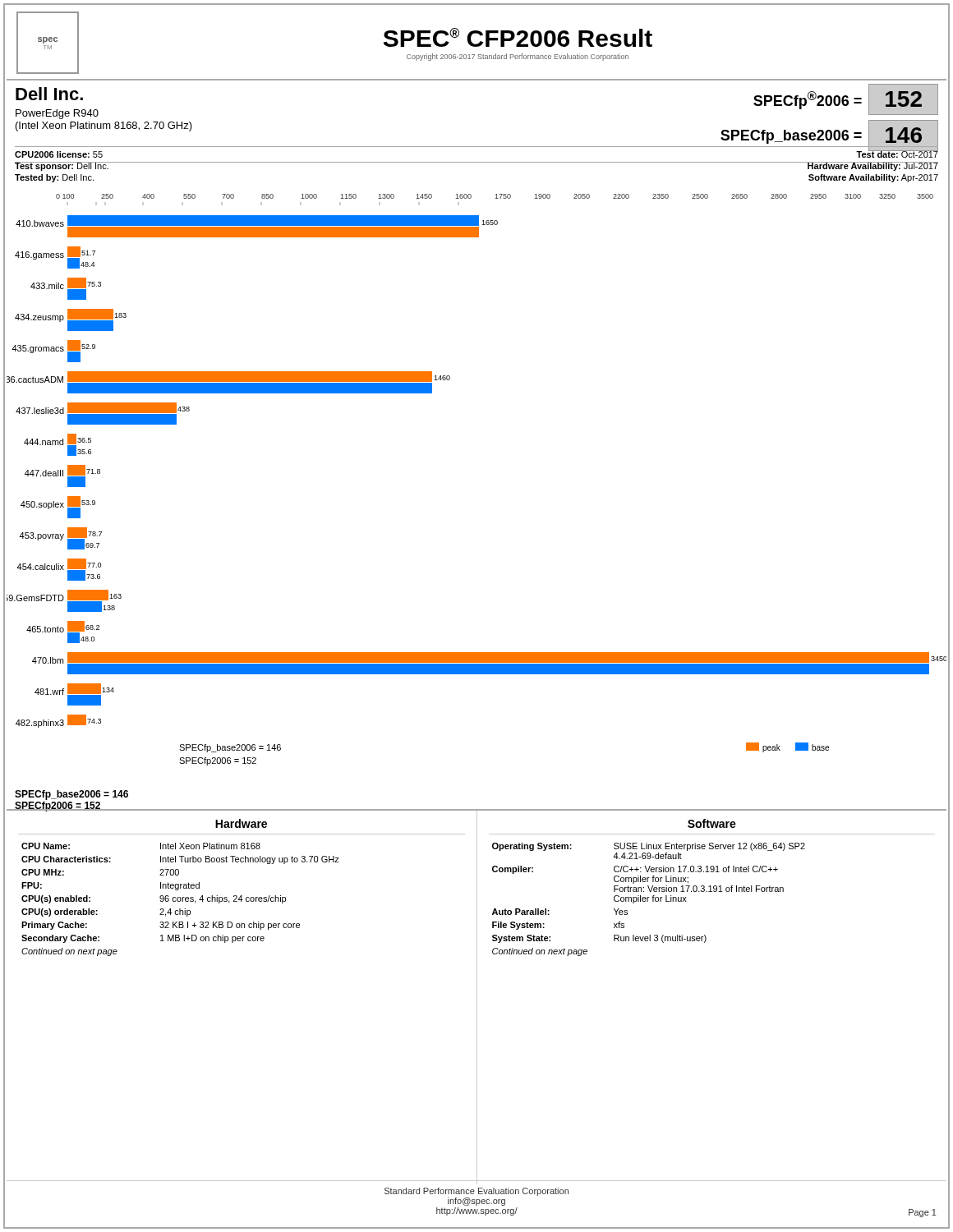Navigate to the passage starting "Test sponsor: Dell Inc."
This screenshot has height=1232, width=953.
point(62,166)
